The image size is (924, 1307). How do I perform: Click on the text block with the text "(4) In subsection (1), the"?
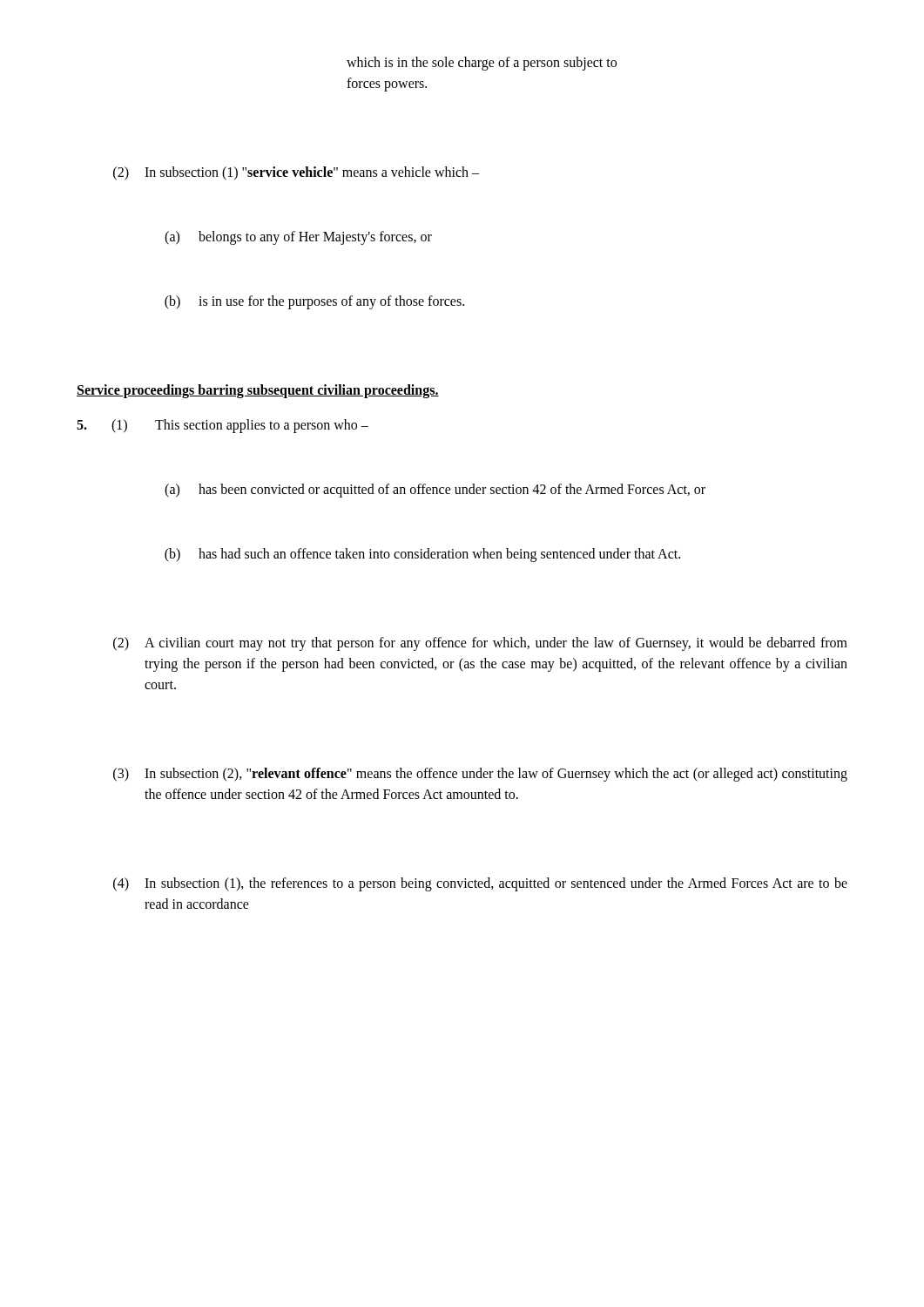click(462, 894)
